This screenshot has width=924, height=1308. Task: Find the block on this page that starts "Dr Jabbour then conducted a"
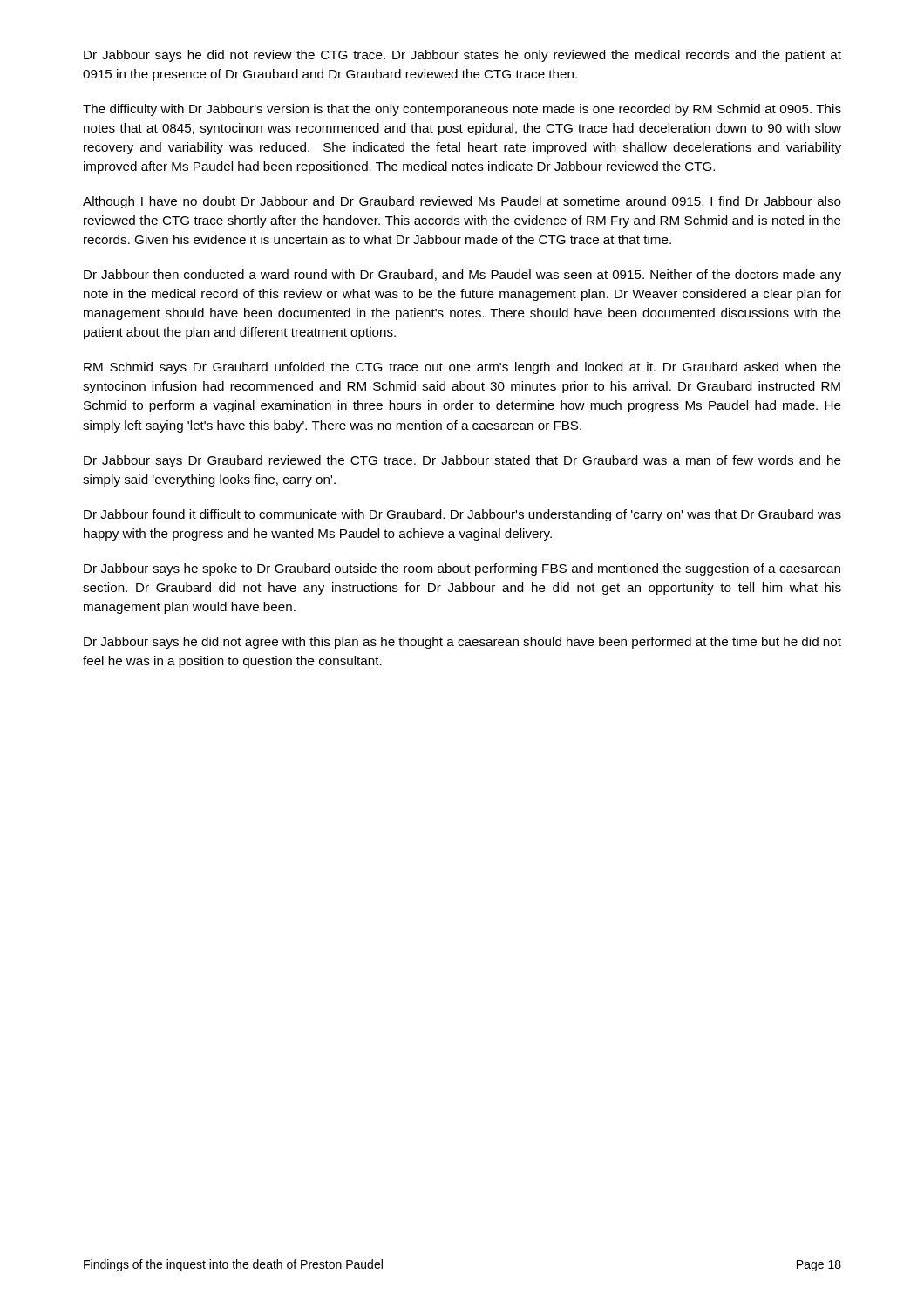[x=462, y=303]
